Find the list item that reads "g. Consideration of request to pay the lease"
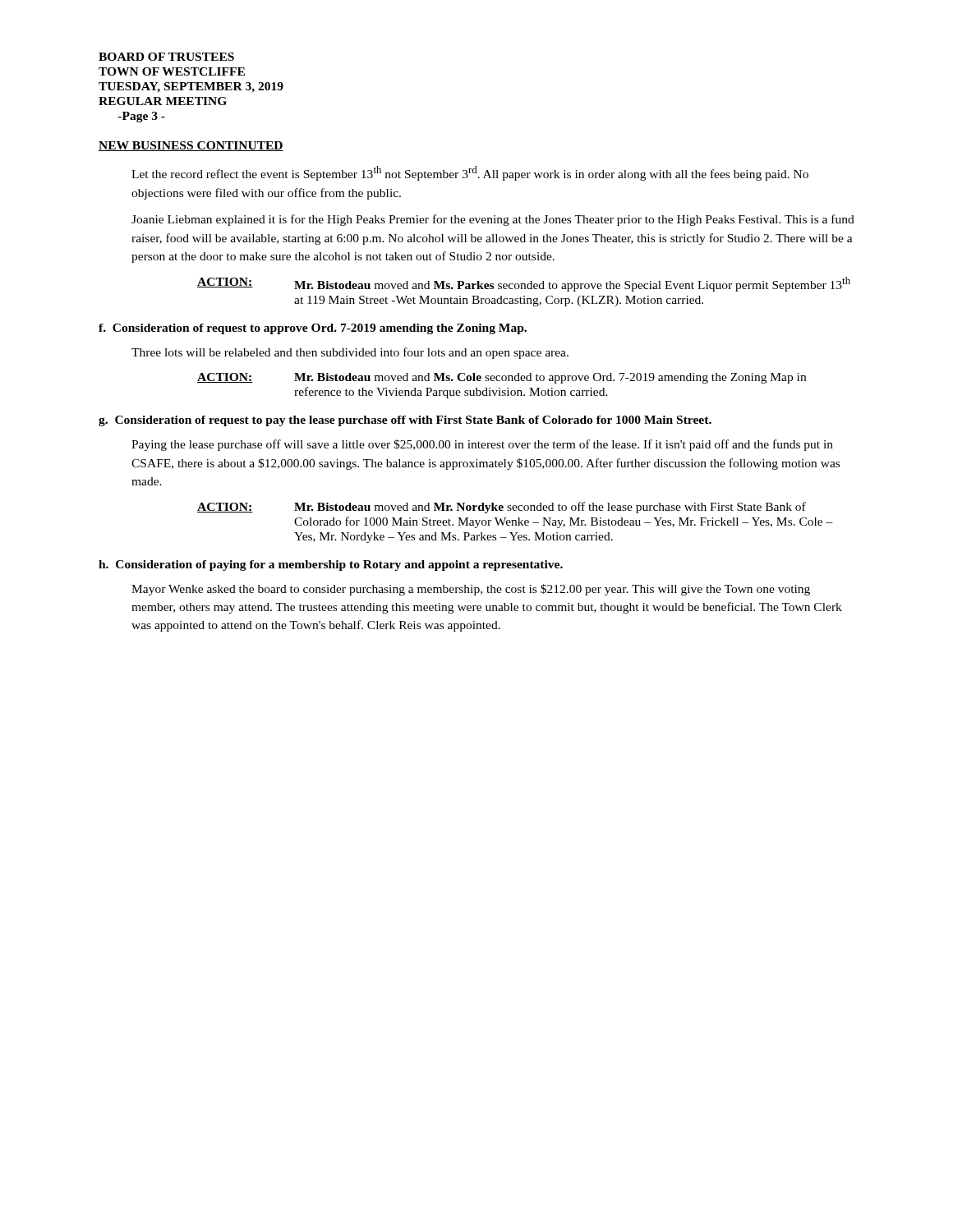The height and width of the screenshot is (1232, 953). pos(405,419)
